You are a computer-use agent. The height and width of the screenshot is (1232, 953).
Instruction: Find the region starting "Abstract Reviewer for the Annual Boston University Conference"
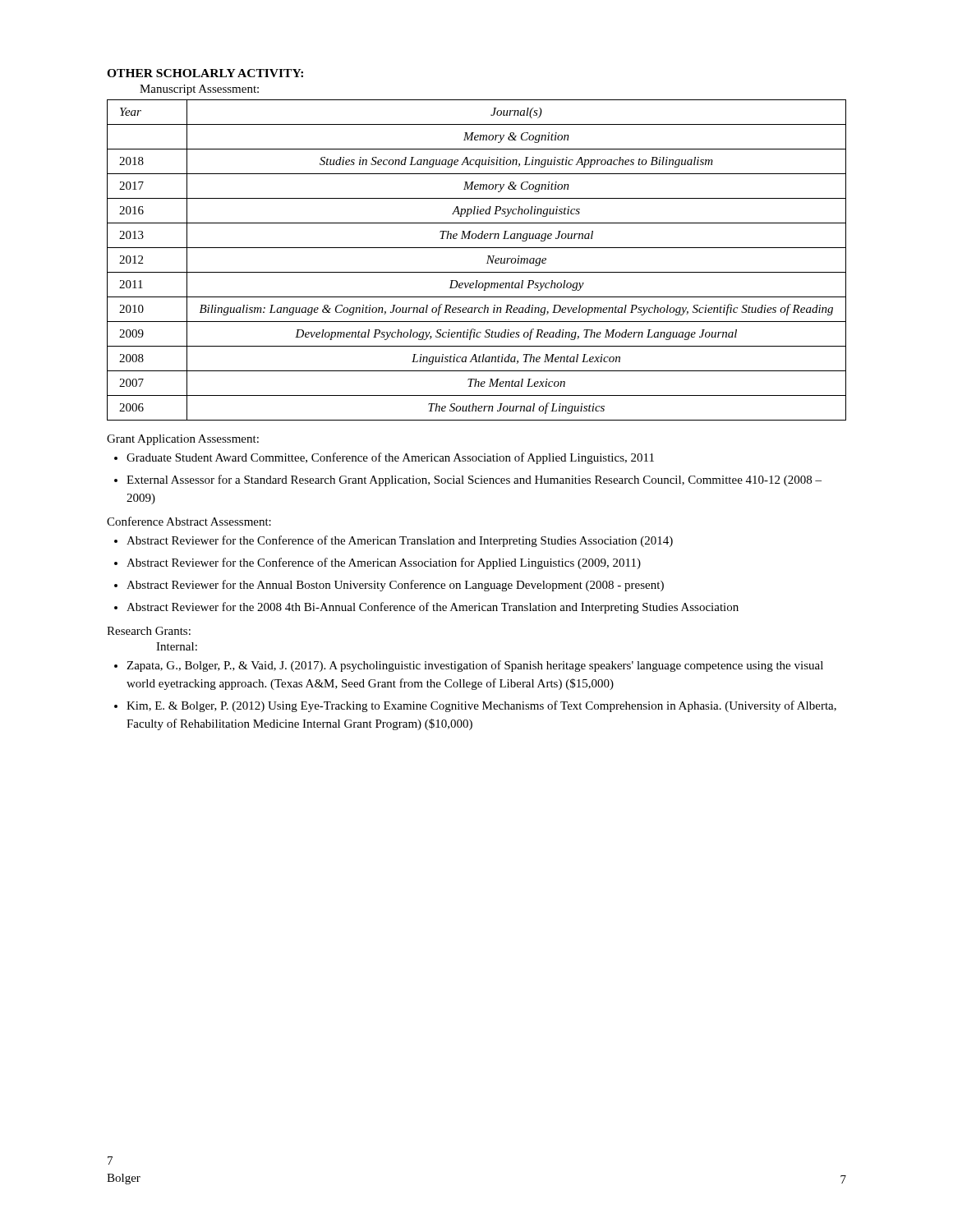click(x=395, y=585)
